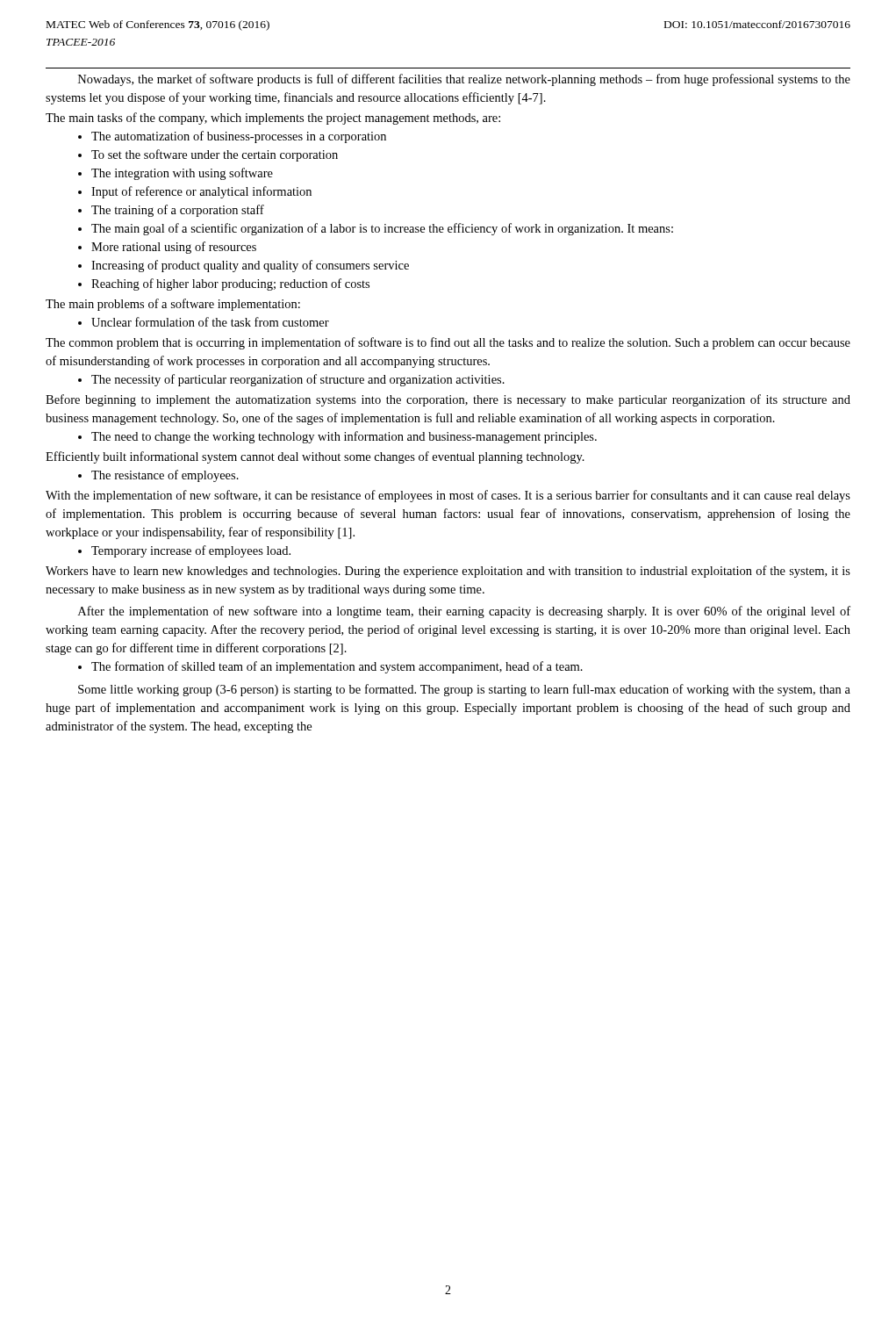Locate the text block with the text "Some little working group (3-6 person) is"
The image size is (896, 1317).
point(448,708)
